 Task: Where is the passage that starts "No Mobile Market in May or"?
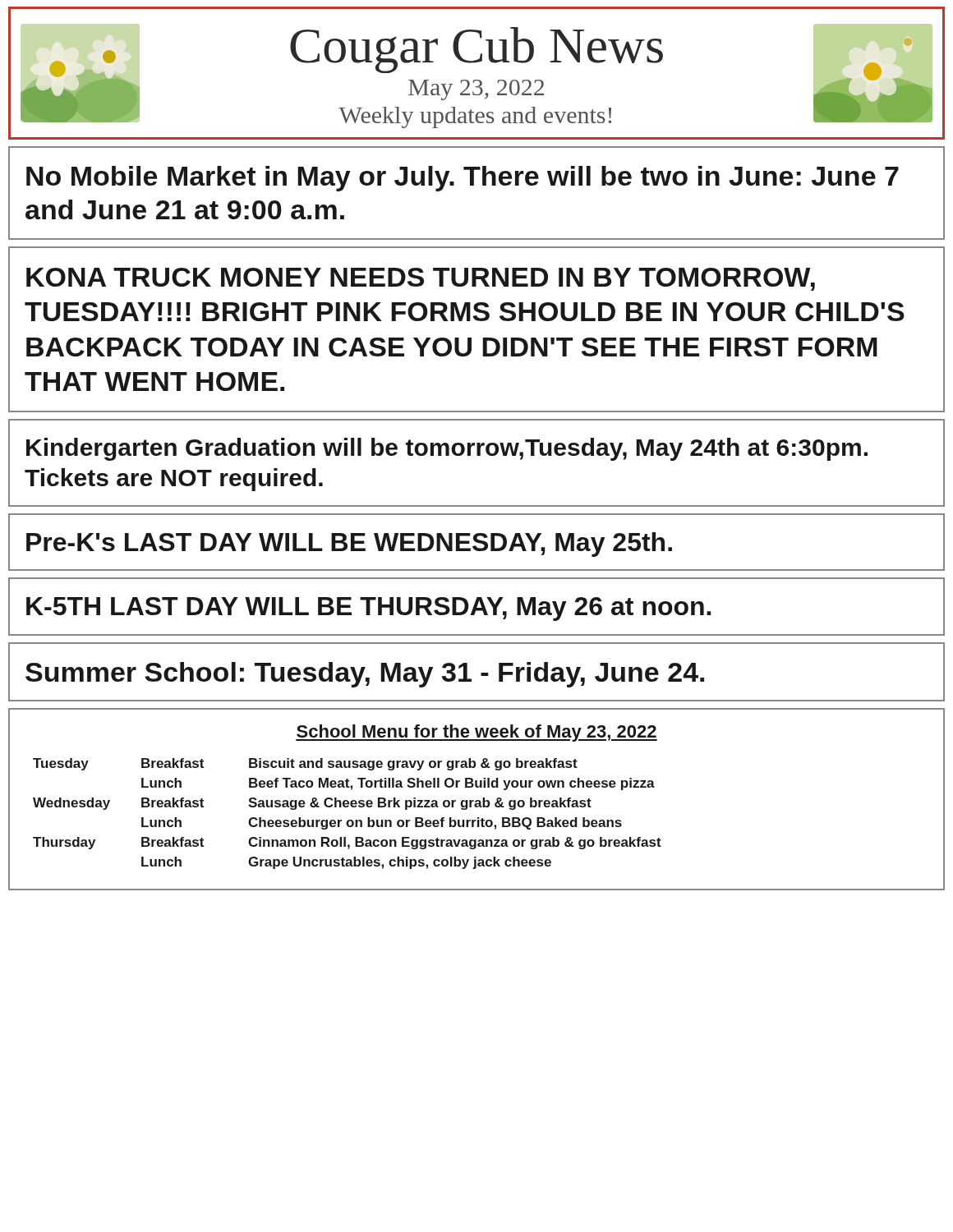[462, 193]
